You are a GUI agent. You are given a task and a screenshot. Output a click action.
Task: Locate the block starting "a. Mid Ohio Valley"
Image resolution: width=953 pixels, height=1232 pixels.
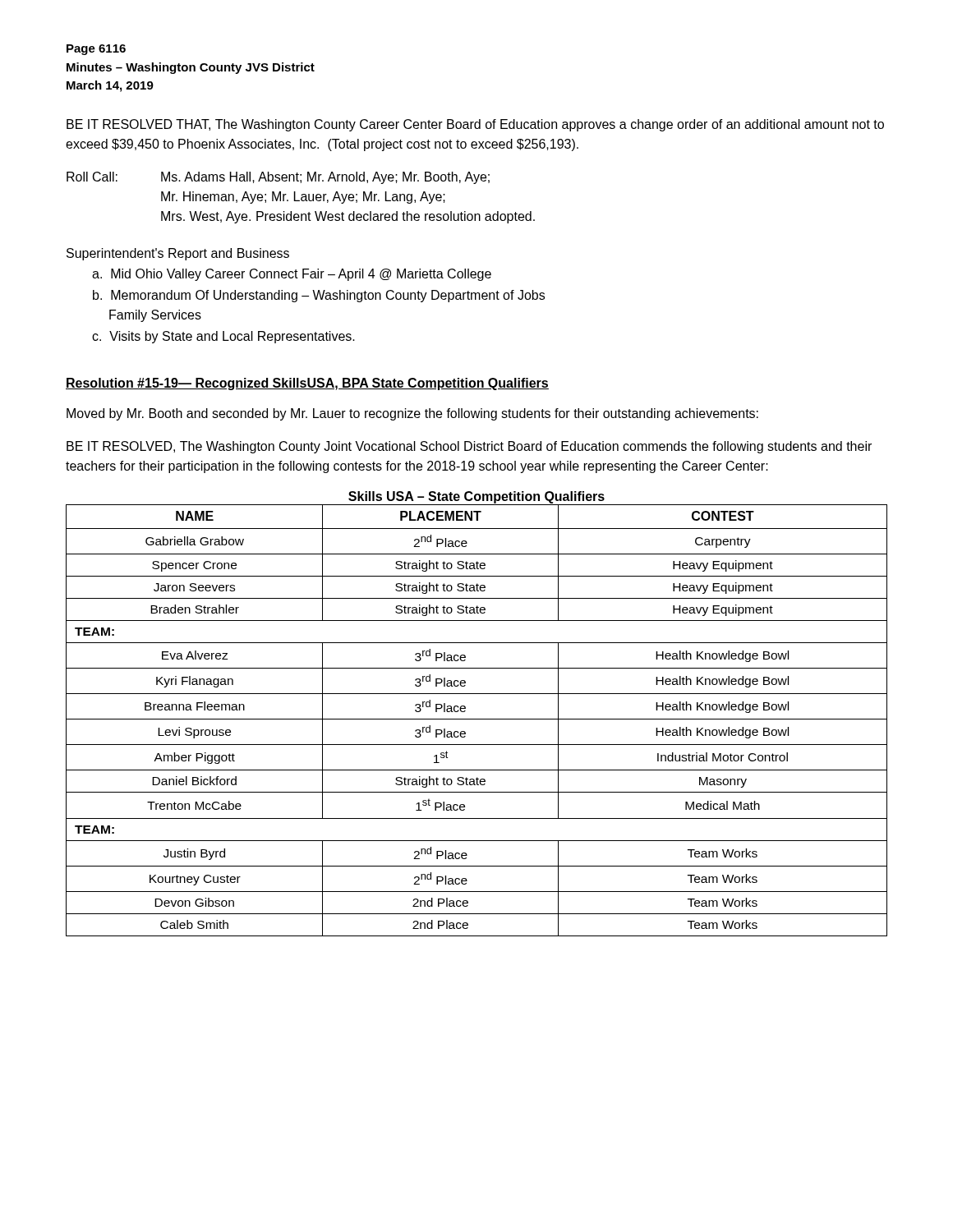tap(292, 274)
